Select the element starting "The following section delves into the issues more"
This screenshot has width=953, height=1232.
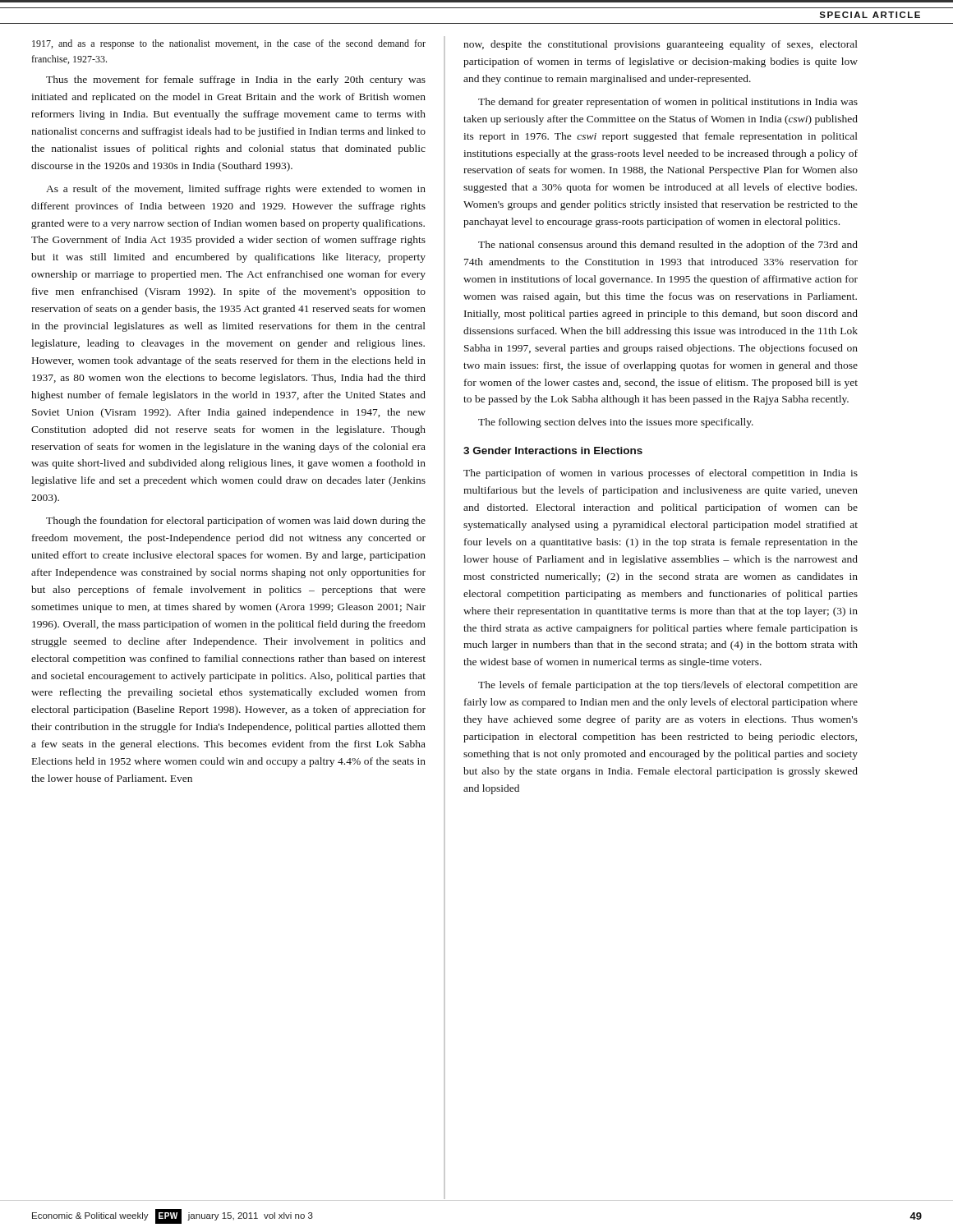pos(661,423)
